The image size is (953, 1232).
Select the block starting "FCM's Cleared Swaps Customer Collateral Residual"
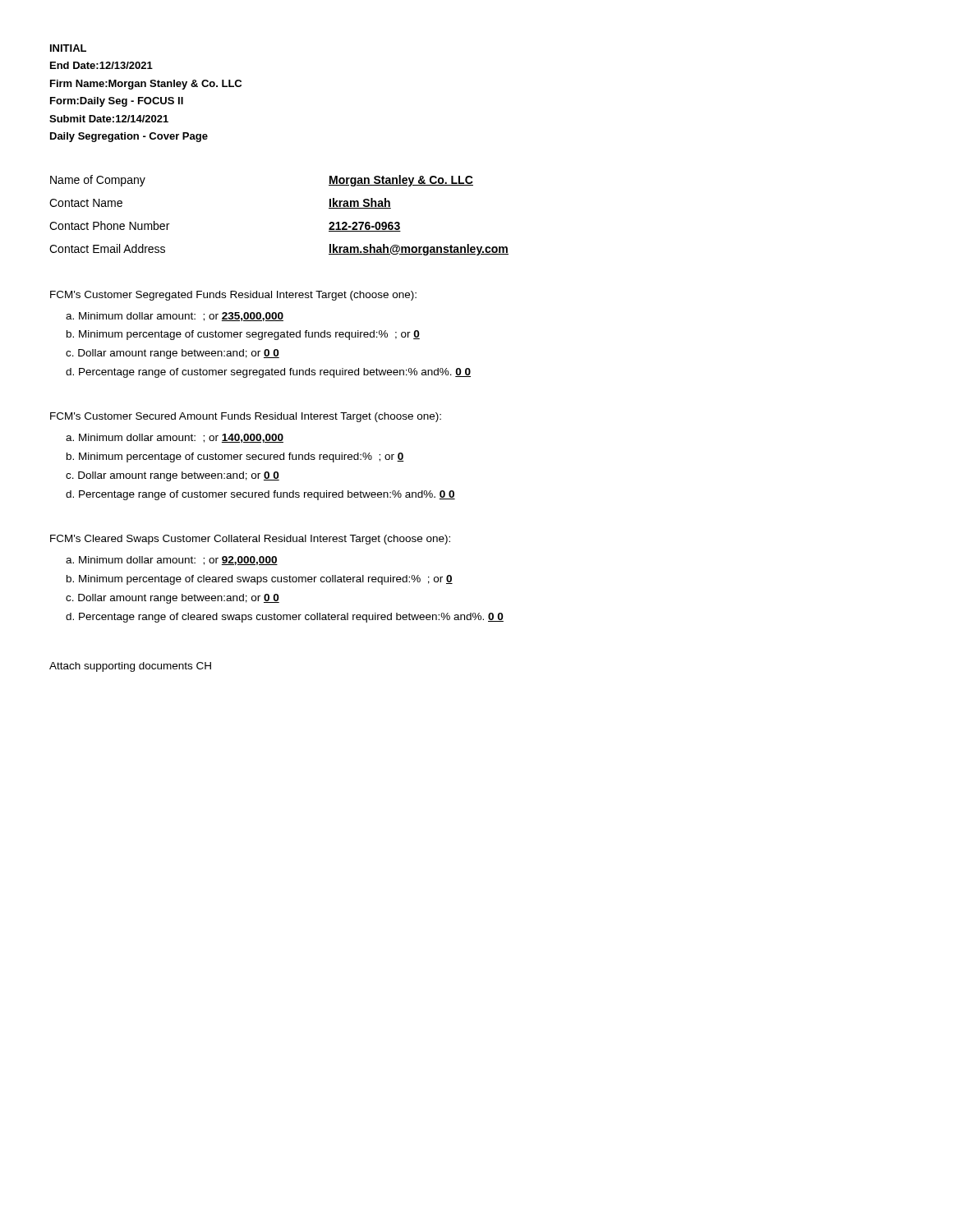250,540
